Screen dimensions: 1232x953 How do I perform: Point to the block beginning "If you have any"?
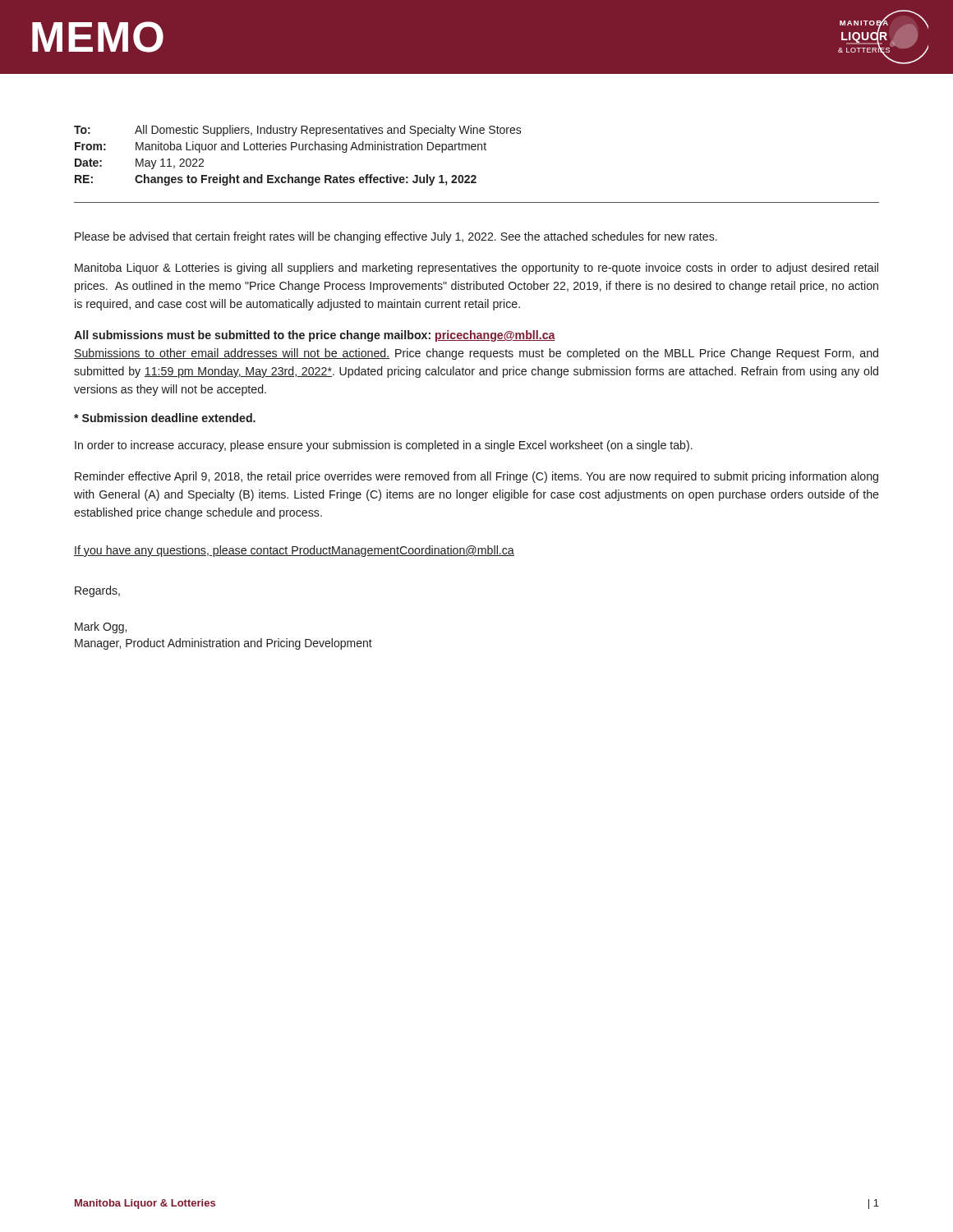click(294, 550)
